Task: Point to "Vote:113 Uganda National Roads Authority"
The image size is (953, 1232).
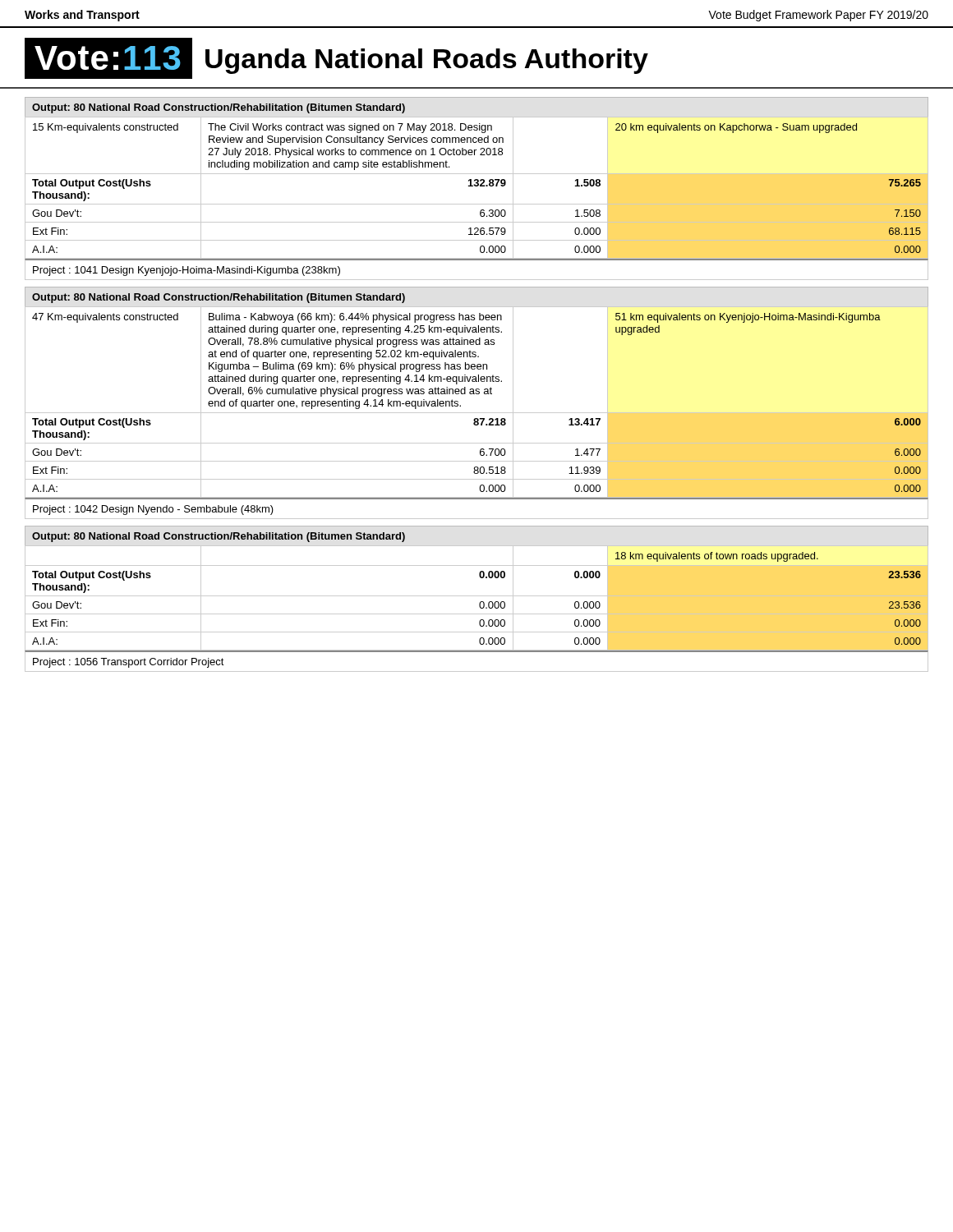Action: pyautogui.click(x=336, y=58)
